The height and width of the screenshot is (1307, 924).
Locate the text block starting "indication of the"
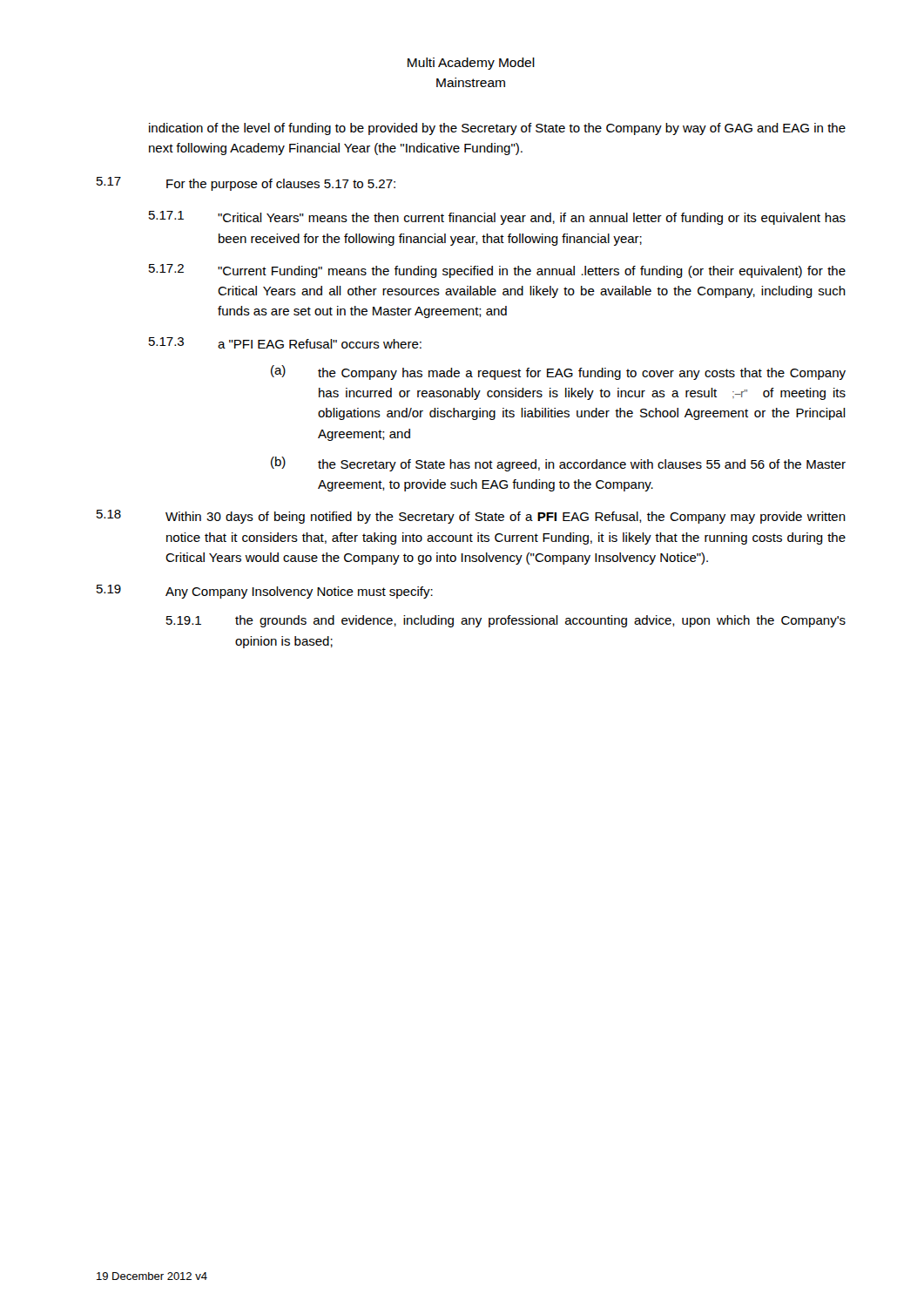497,137
